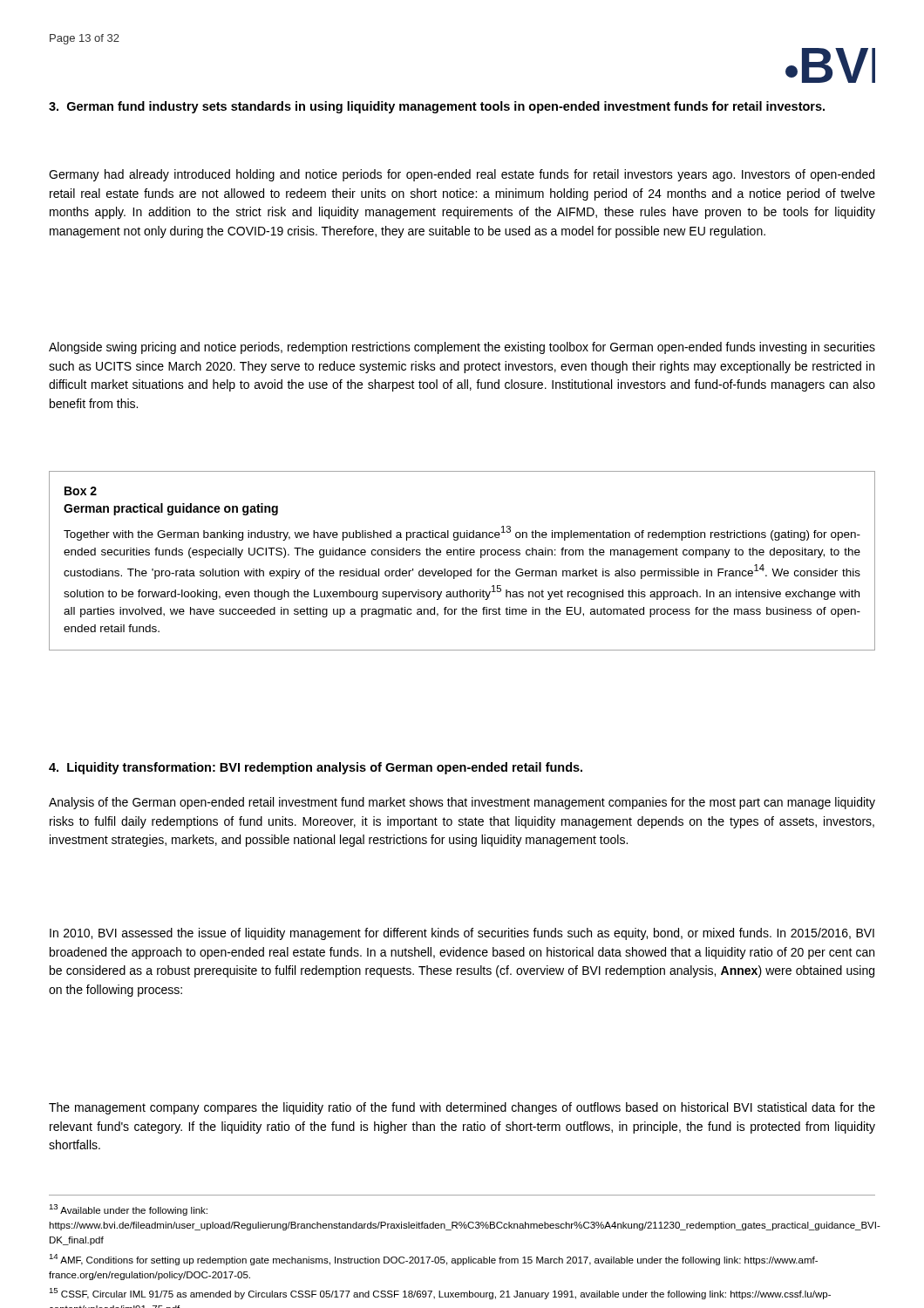Where is the passage that starts "13 Available under the following"?
This screenshot has height=1308, width=924.
point(462,1254)
